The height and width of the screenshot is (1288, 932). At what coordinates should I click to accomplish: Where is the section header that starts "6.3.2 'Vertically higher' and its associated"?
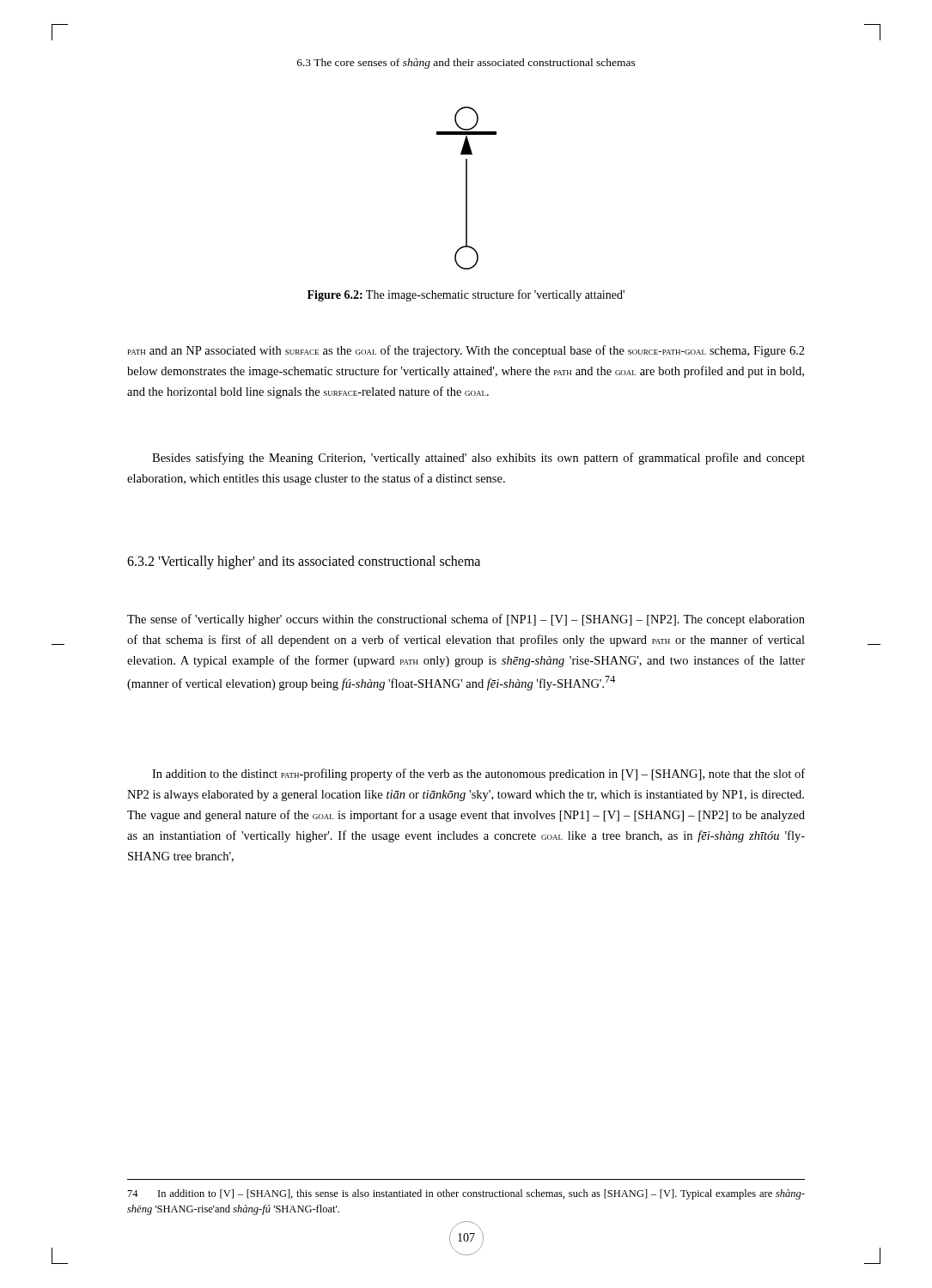pyautogui.click(x=304, y=561)
